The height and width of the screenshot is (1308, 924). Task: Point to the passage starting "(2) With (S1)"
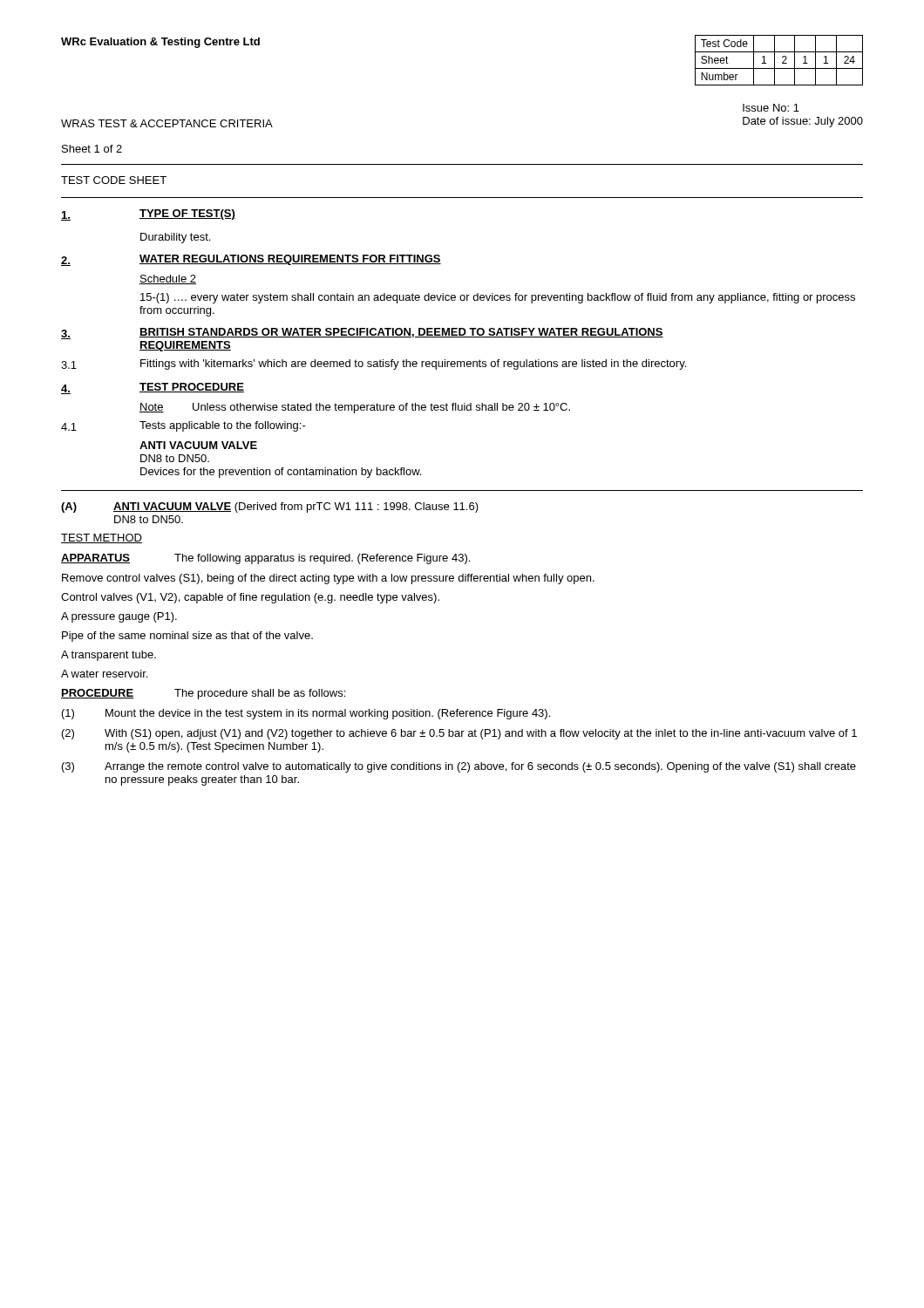(x=462, y=739)
